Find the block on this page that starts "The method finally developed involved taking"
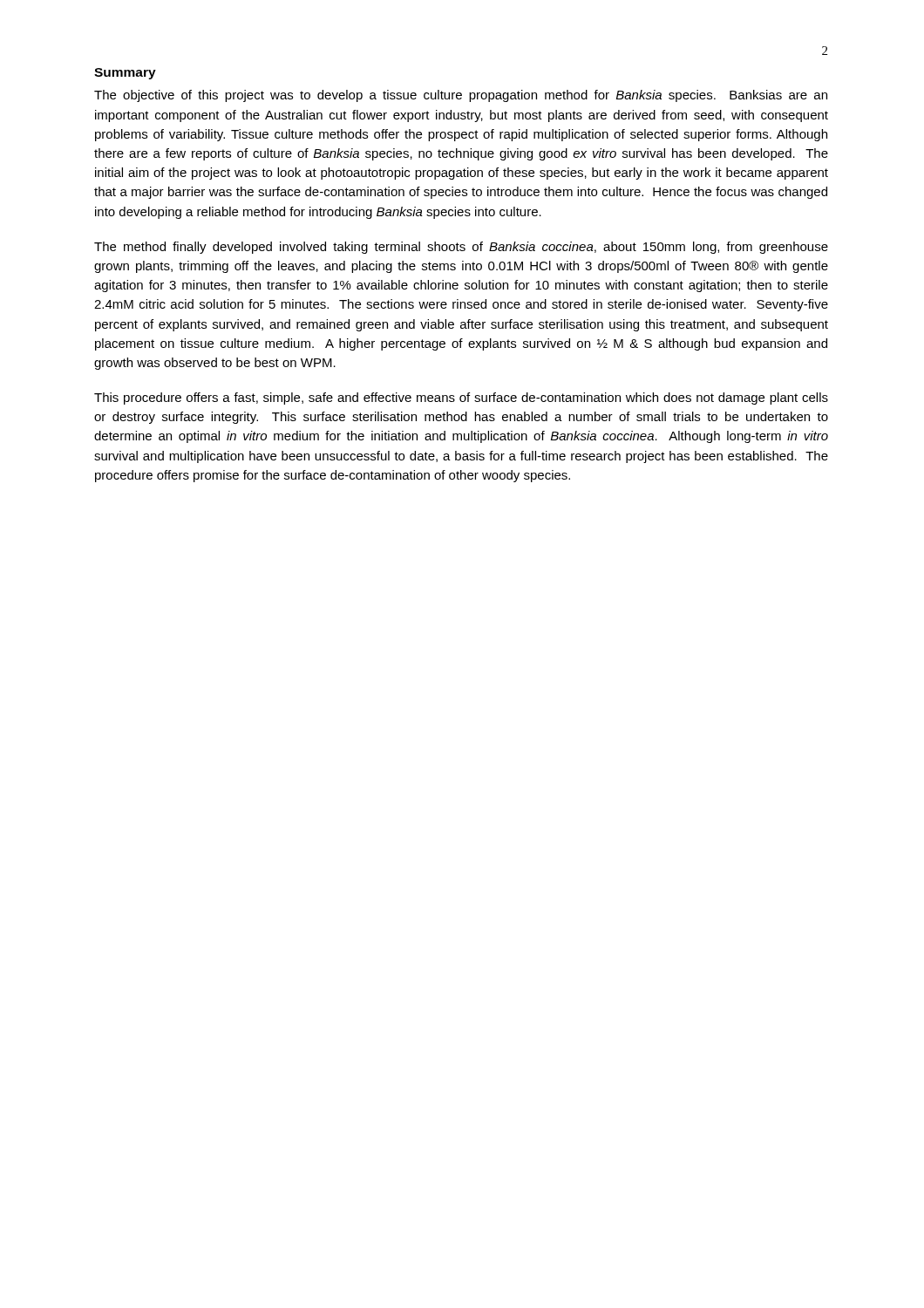The height and width of the screenshot is (1308, 924). click(461, 304)
